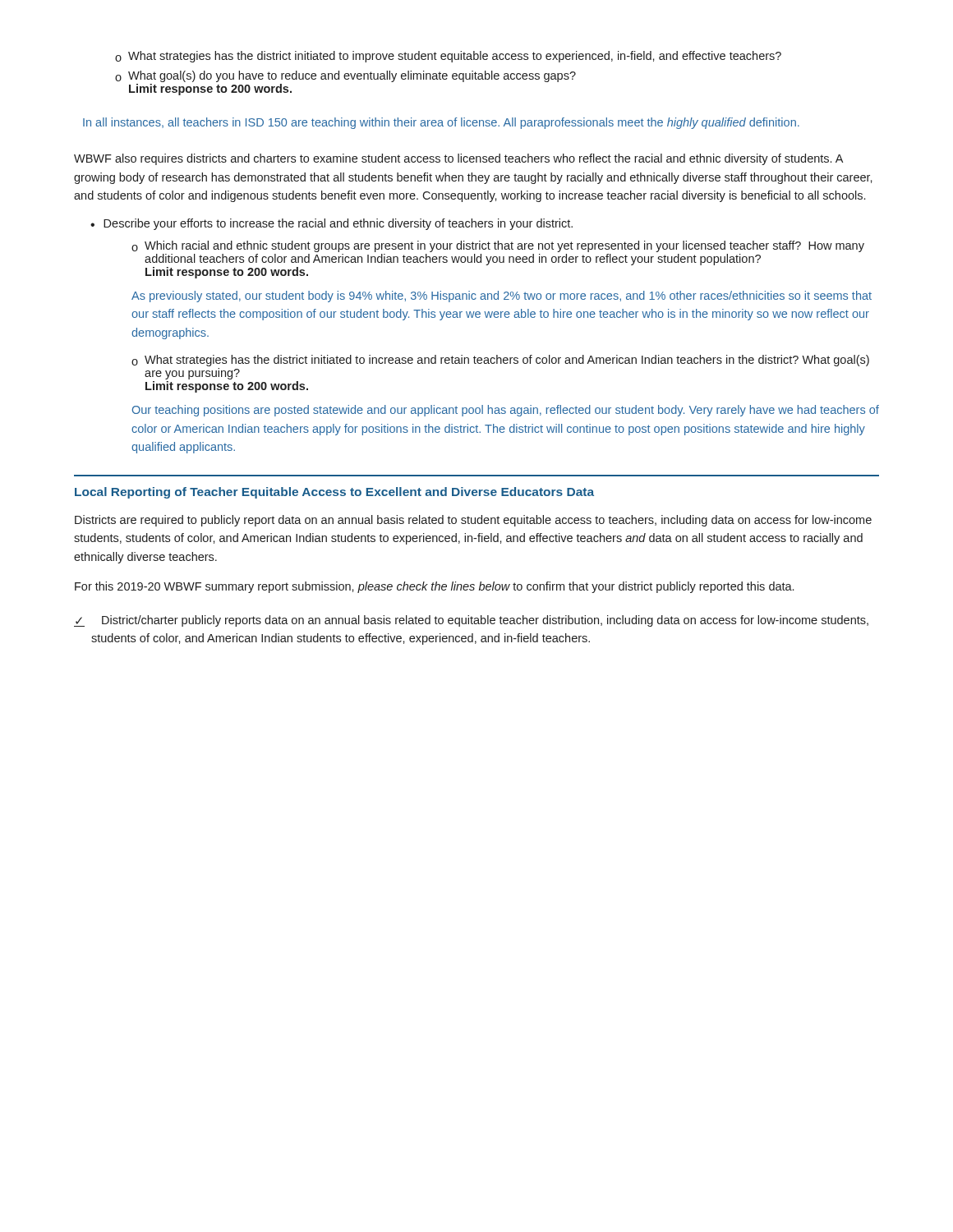Find the block on this page that starts "Districts are required to"
953x1232 pixels.
(473, 538)
